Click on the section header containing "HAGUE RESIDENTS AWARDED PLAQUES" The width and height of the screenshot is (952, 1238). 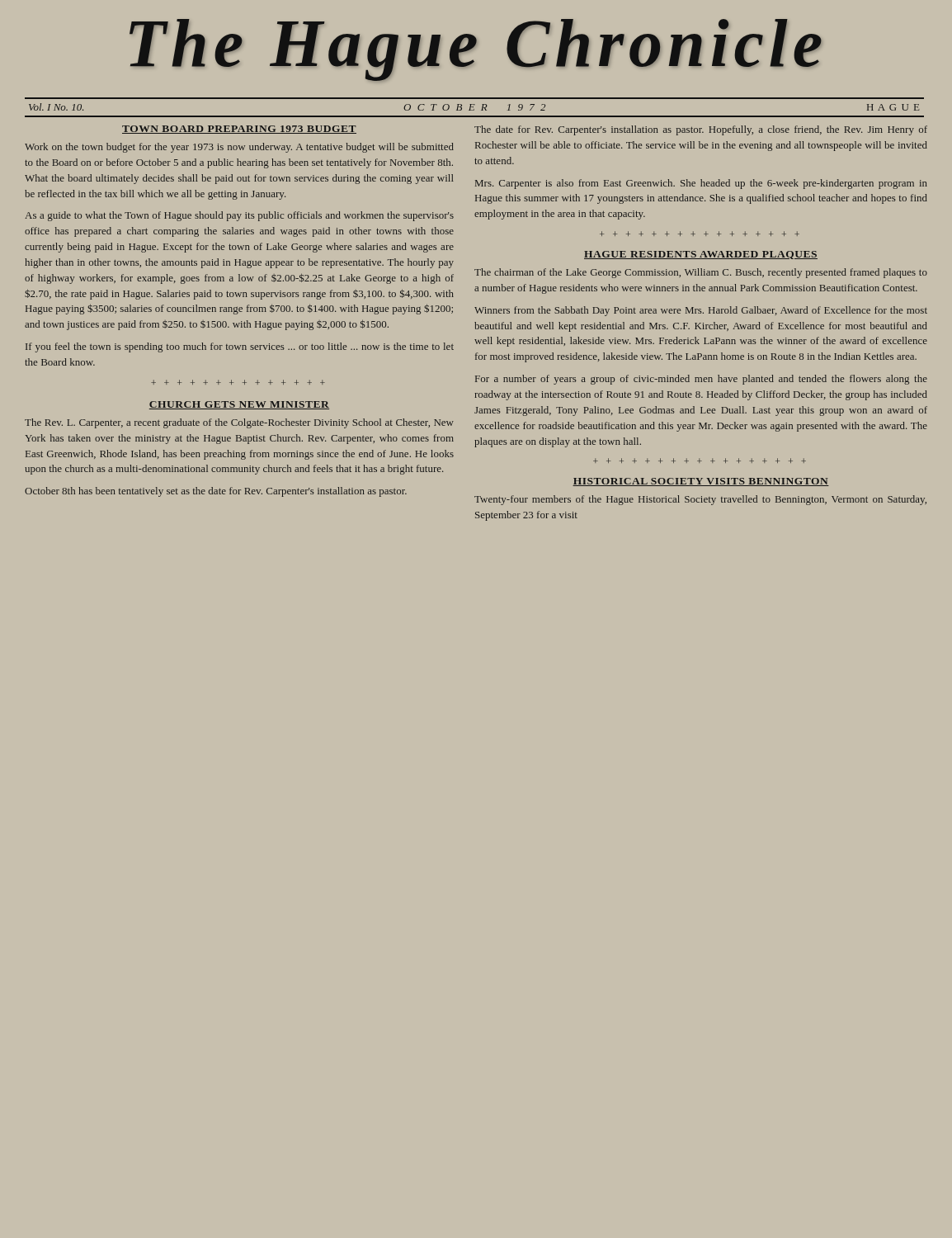click(x=701, y=254)
